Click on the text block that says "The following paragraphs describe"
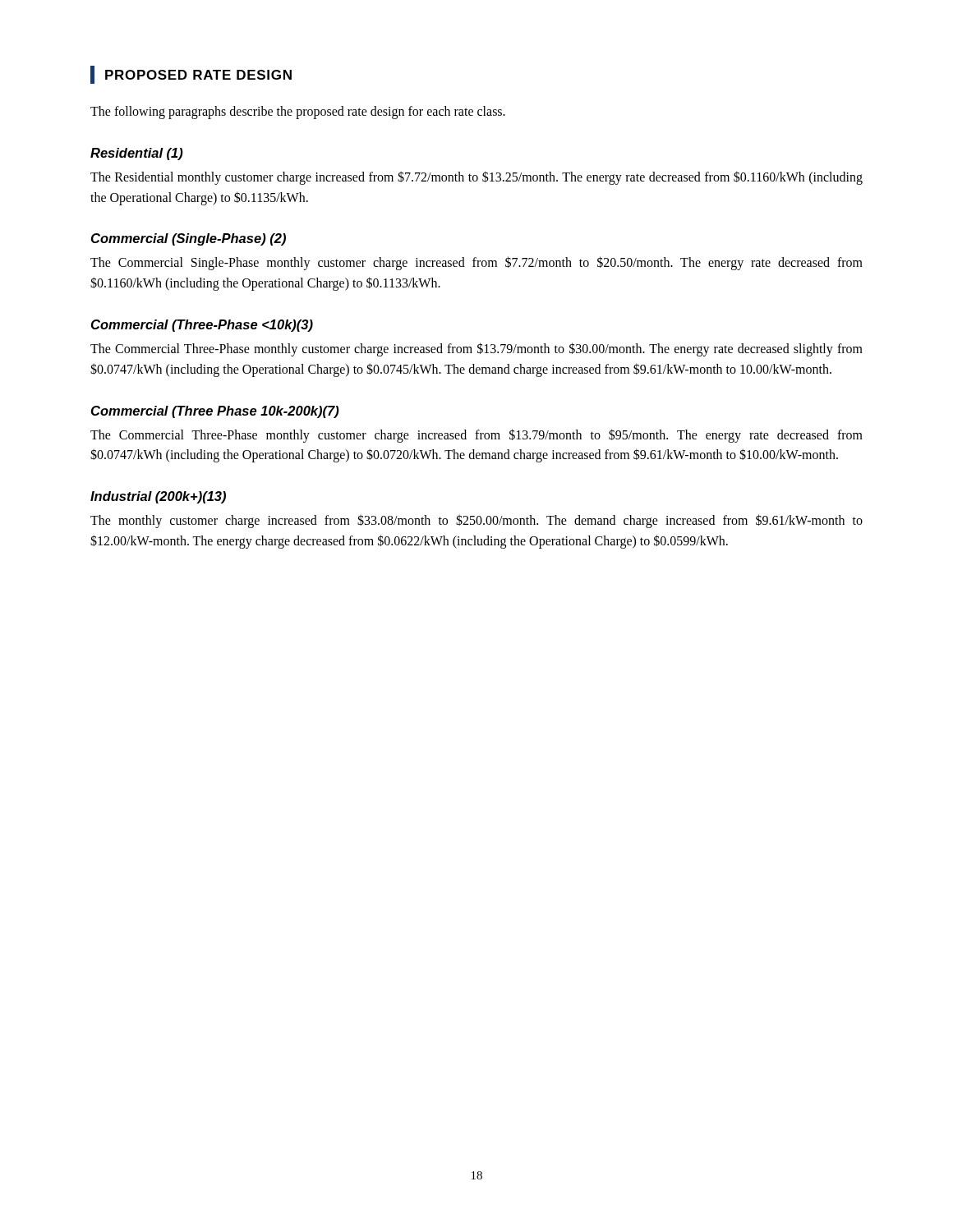 [x=298, y=111]
